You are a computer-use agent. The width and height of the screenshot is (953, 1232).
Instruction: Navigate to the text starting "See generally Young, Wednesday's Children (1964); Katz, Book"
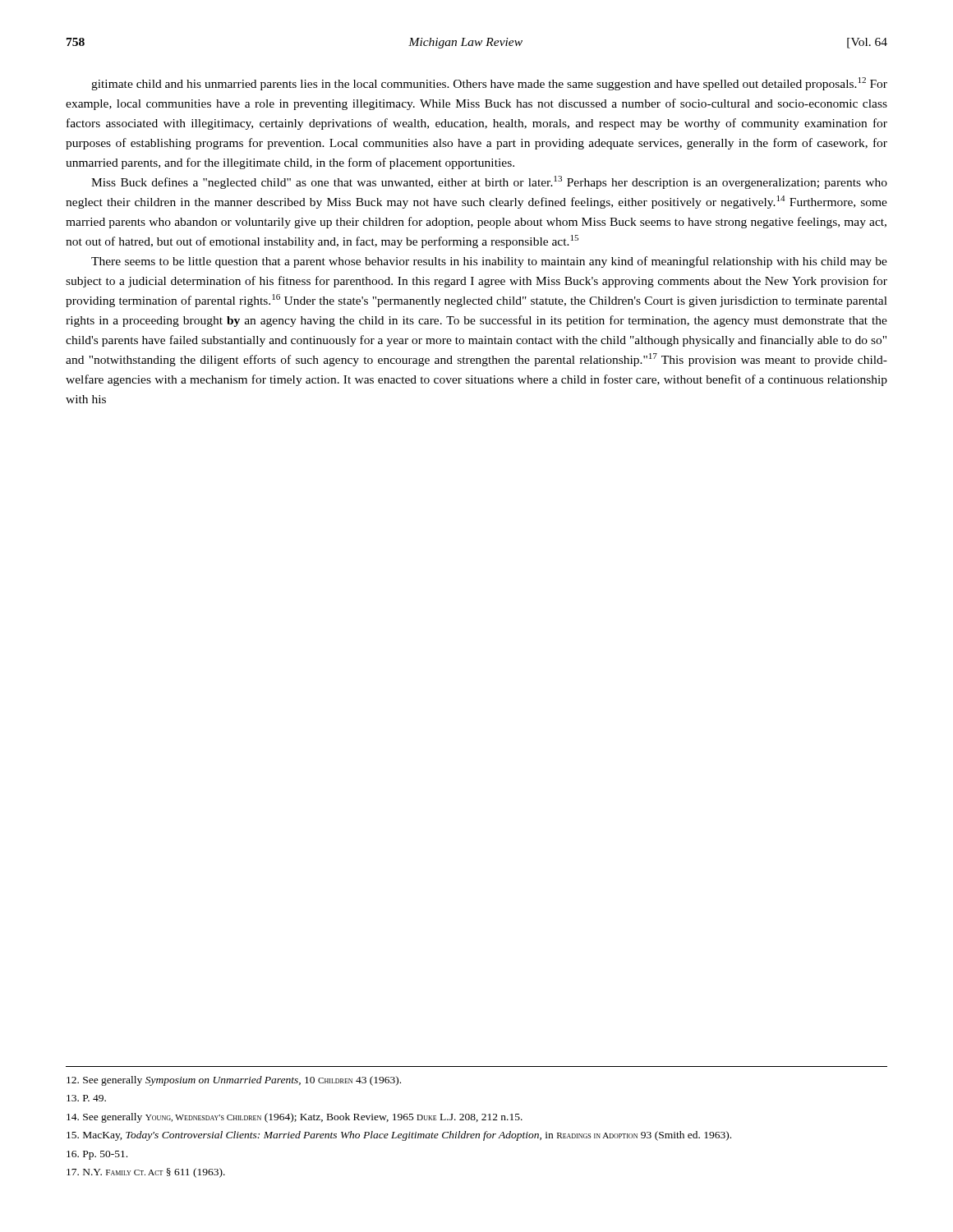coord(294,1116)
